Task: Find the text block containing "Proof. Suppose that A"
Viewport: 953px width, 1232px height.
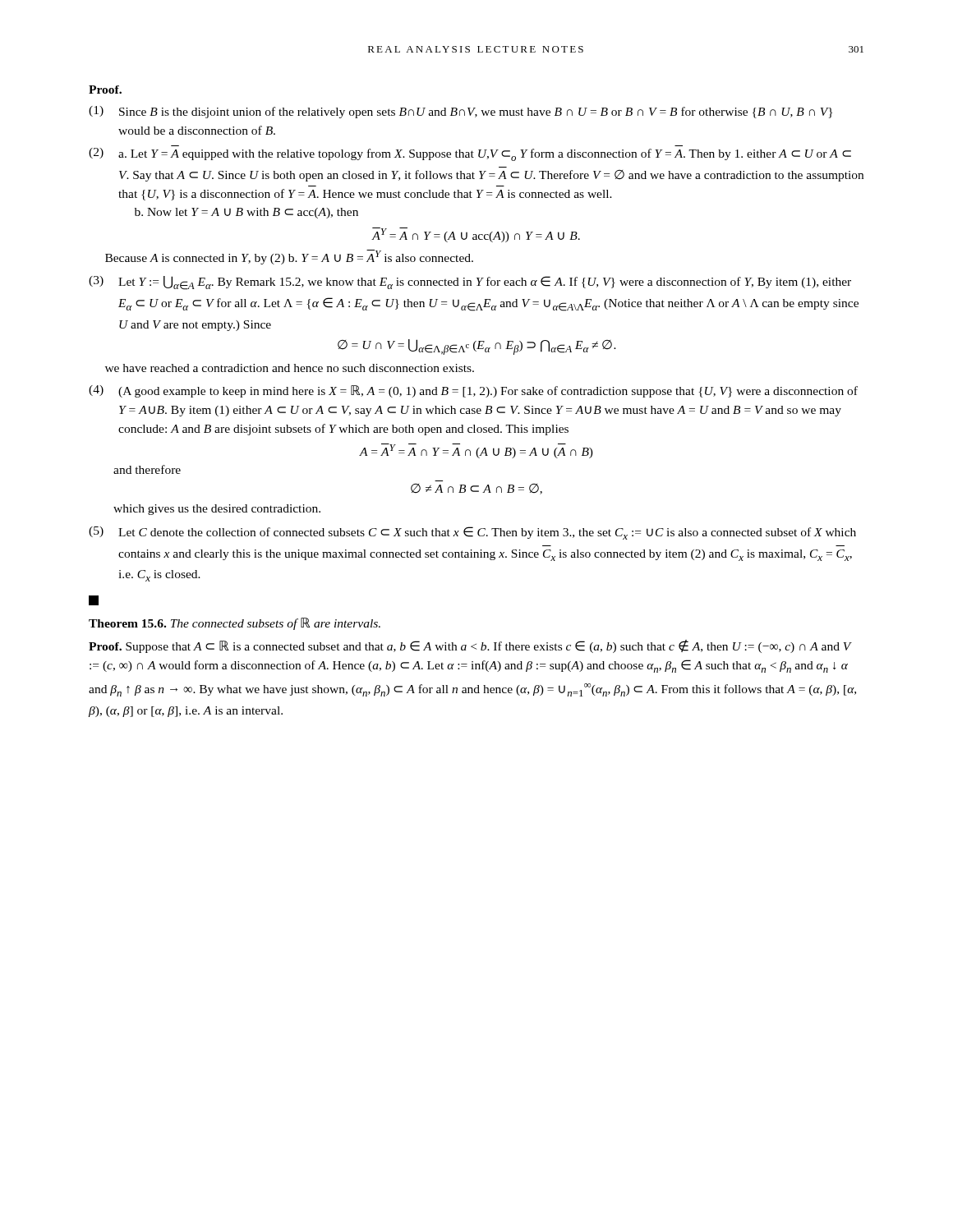Action: pos(473,678)
